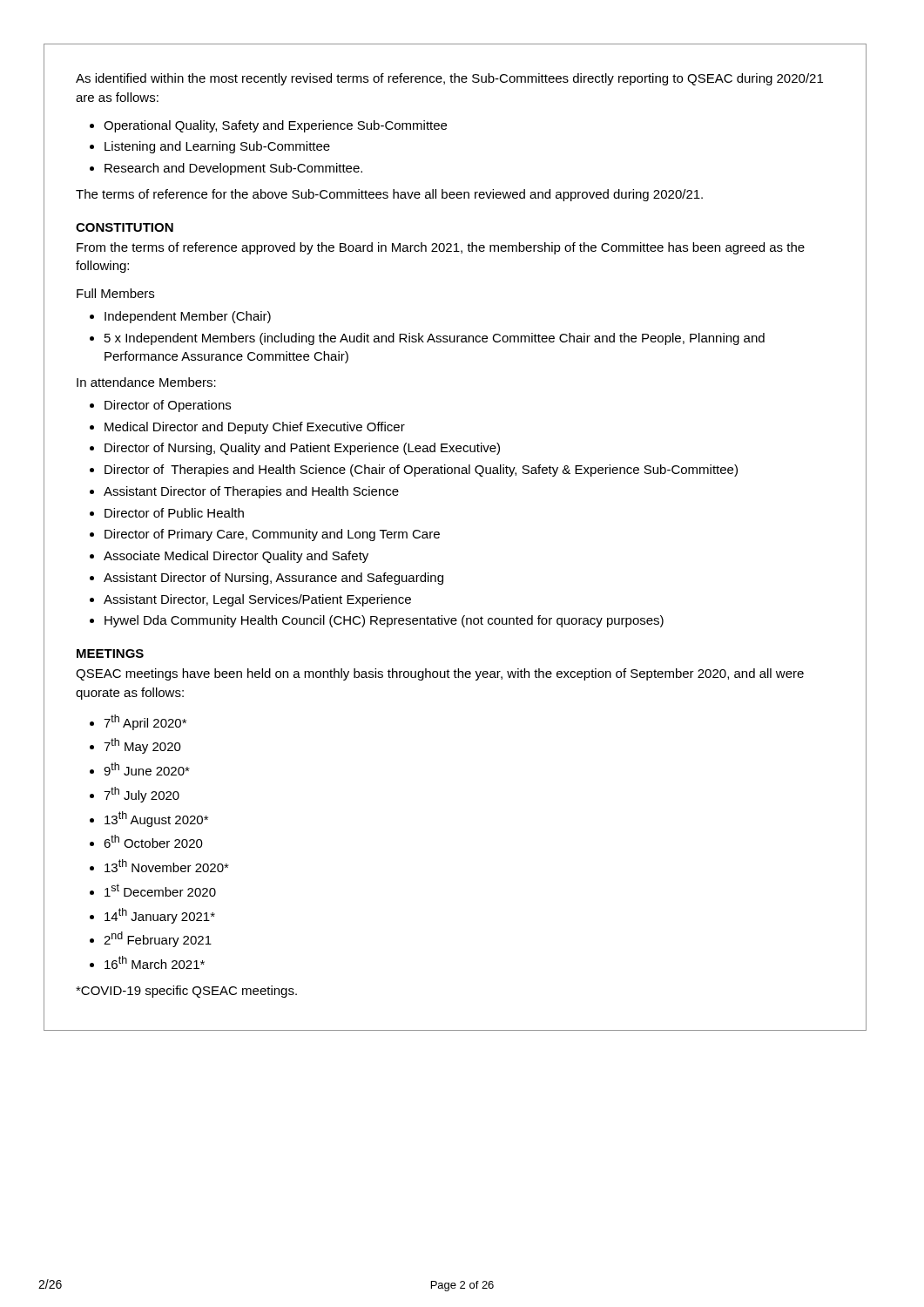Find the text starting "As identified within"

coord(450,87)
